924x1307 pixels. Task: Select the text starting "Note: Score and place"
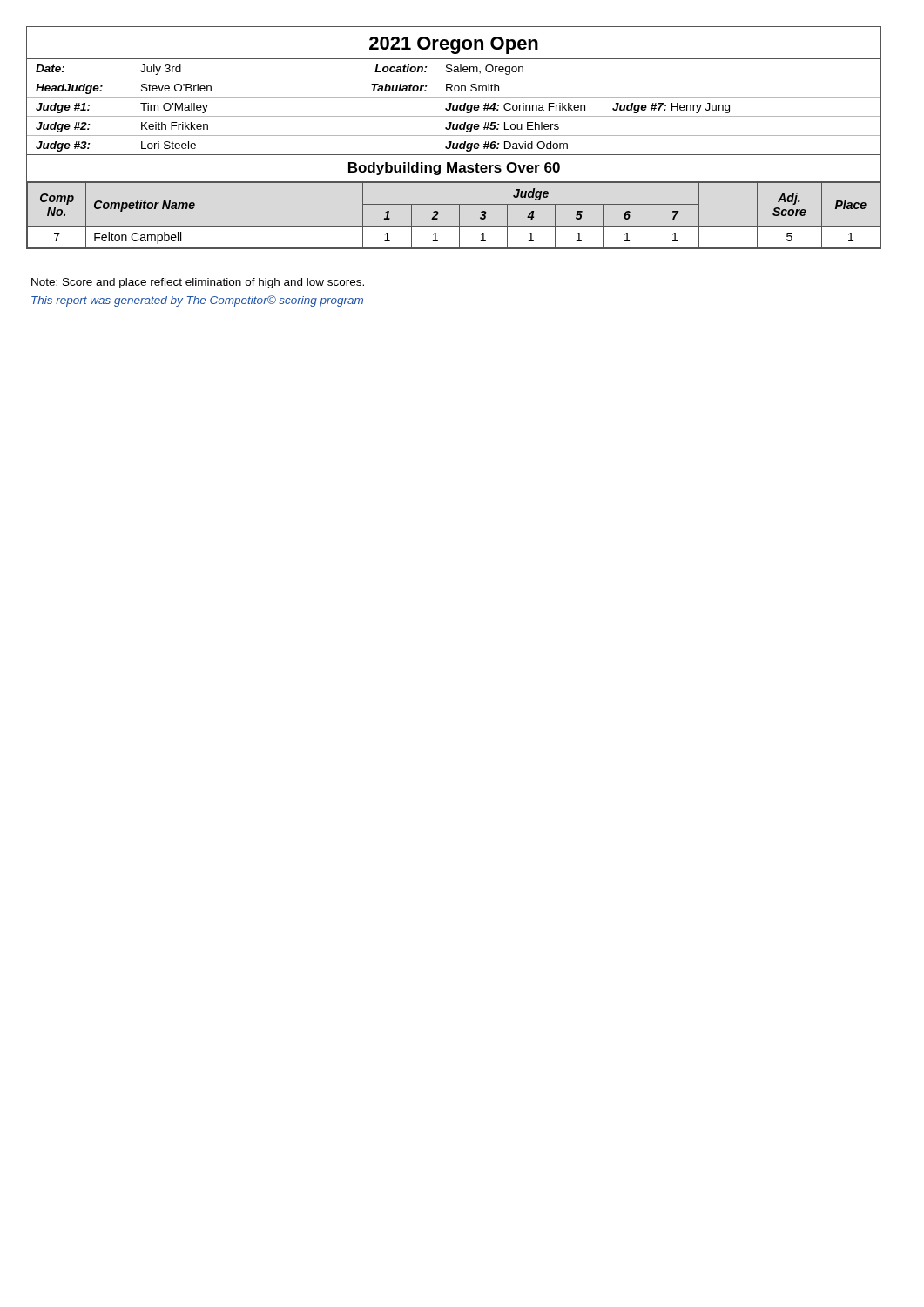pos(198,282)
